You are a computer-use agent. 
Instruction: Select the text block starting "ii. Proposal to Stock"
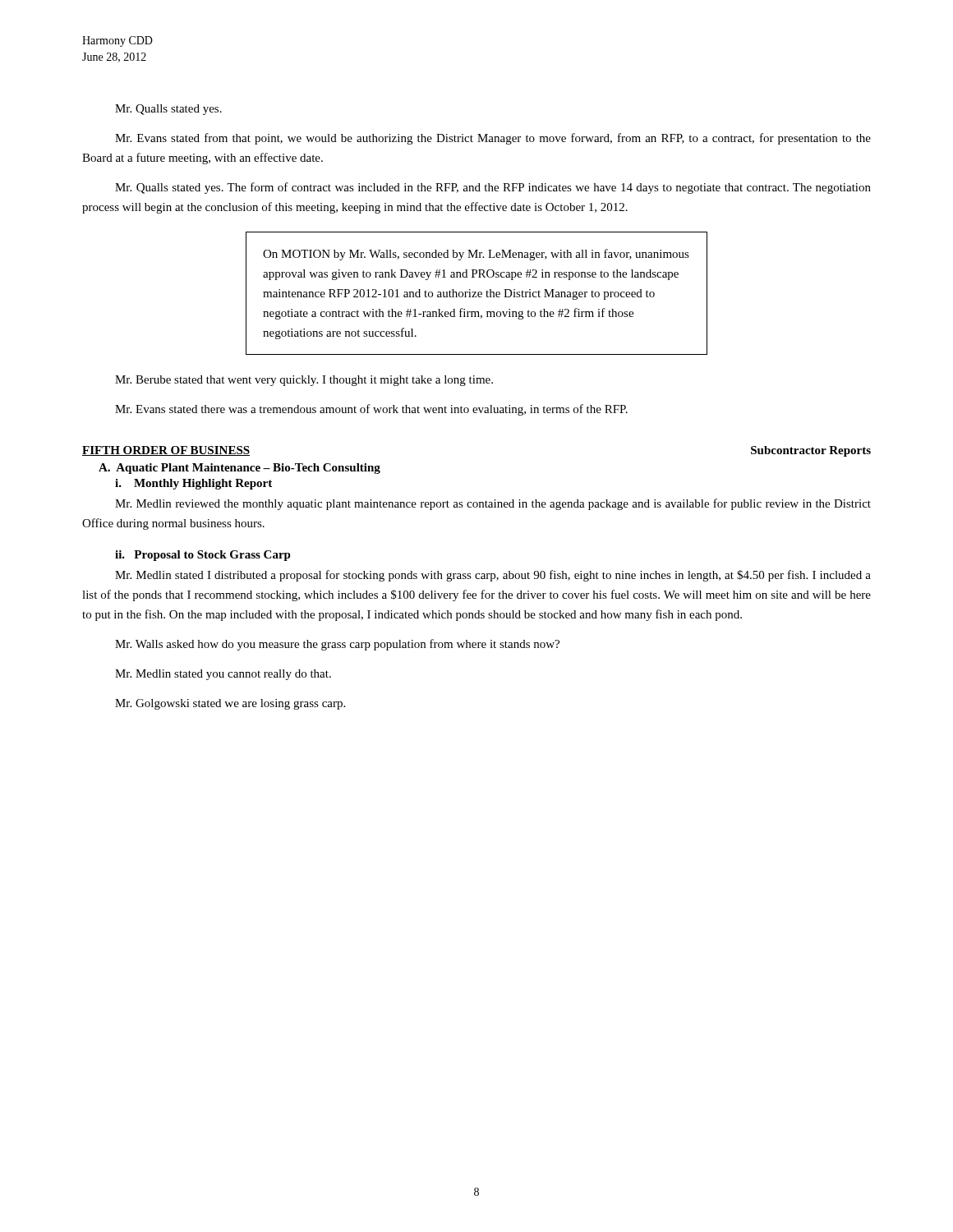(203, 554)
